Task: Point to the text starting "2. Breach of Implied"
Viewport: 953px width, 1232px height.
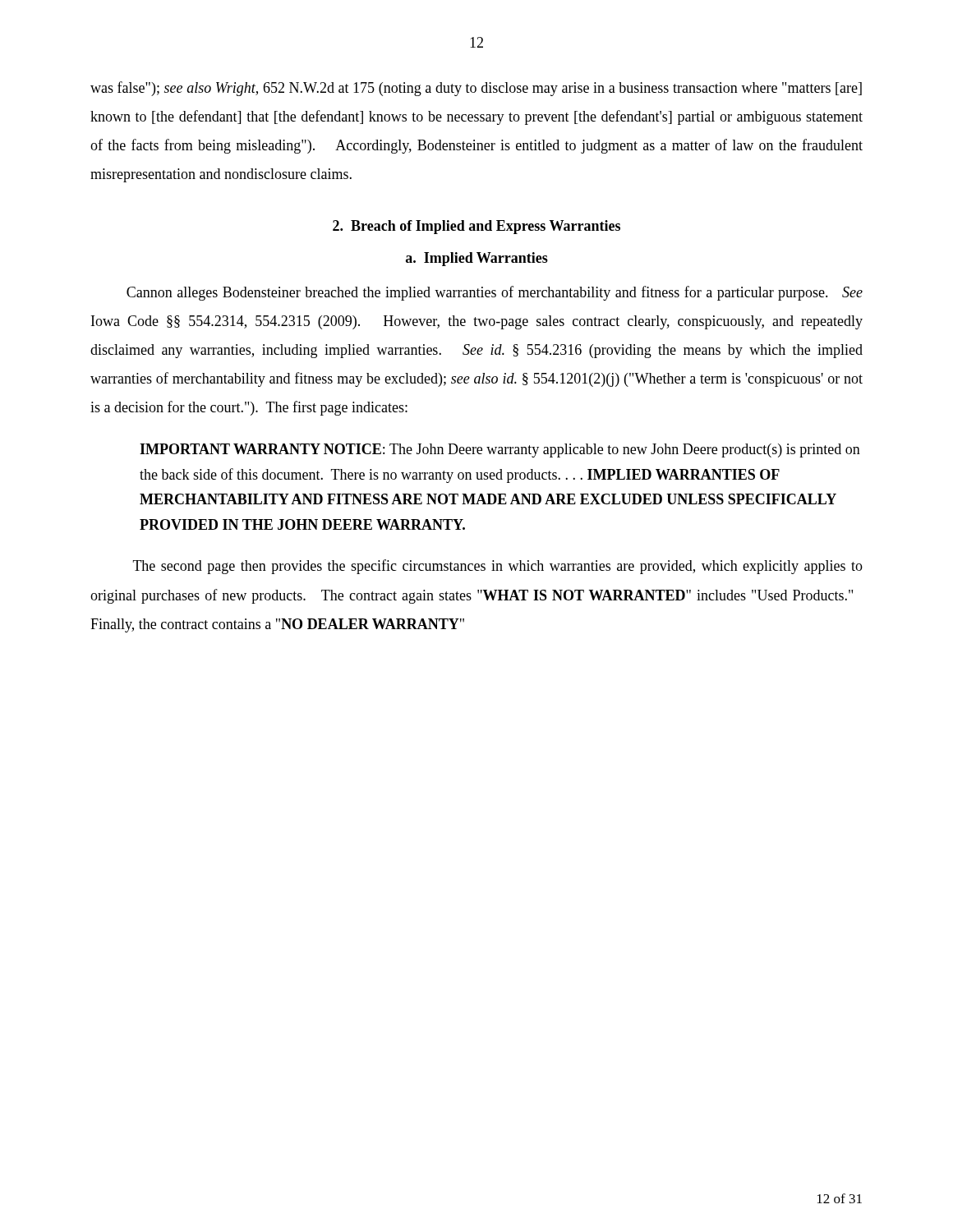Action: pos(476,226)
